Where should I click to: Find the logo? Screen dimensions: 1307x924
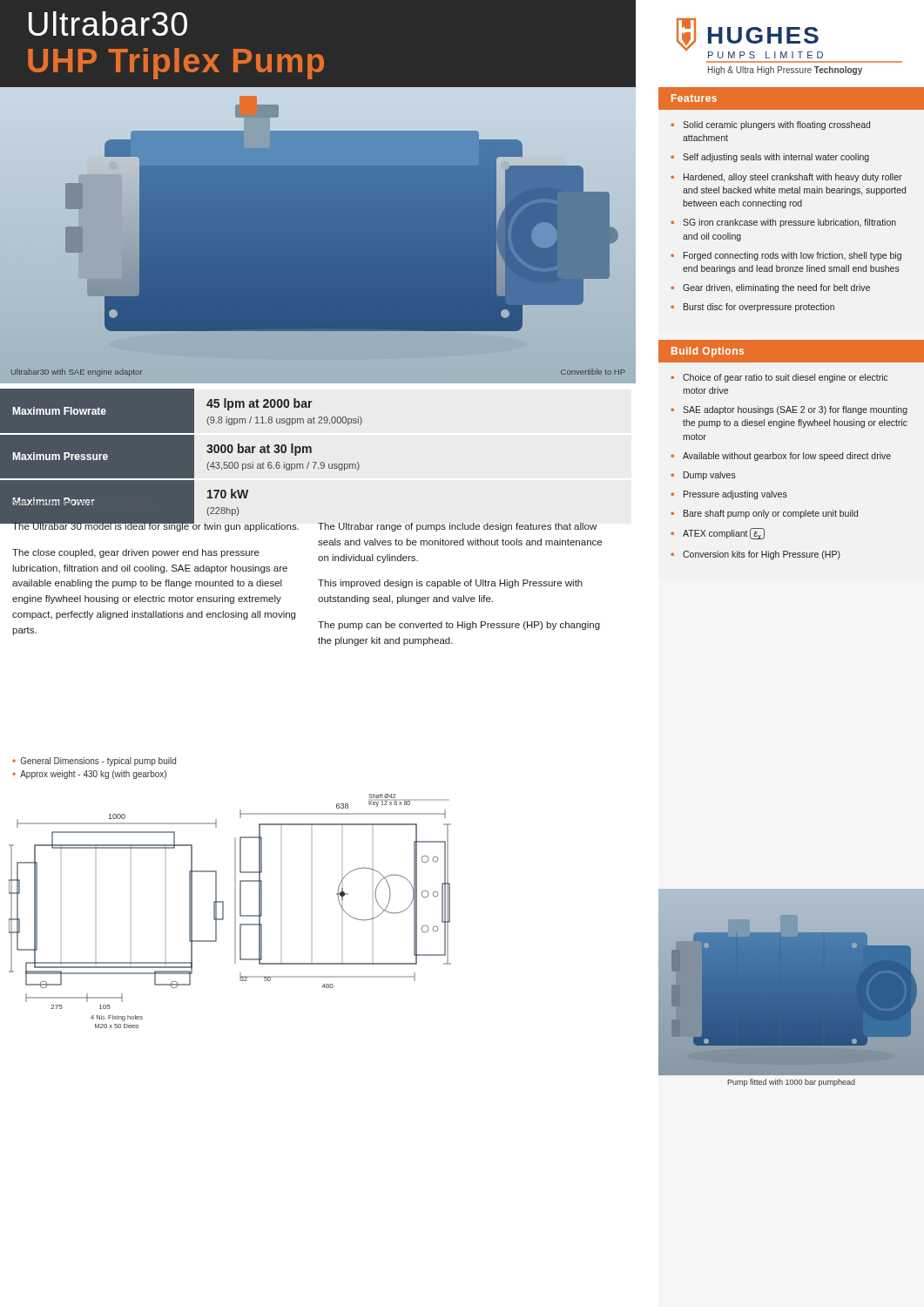click(789, 45)
